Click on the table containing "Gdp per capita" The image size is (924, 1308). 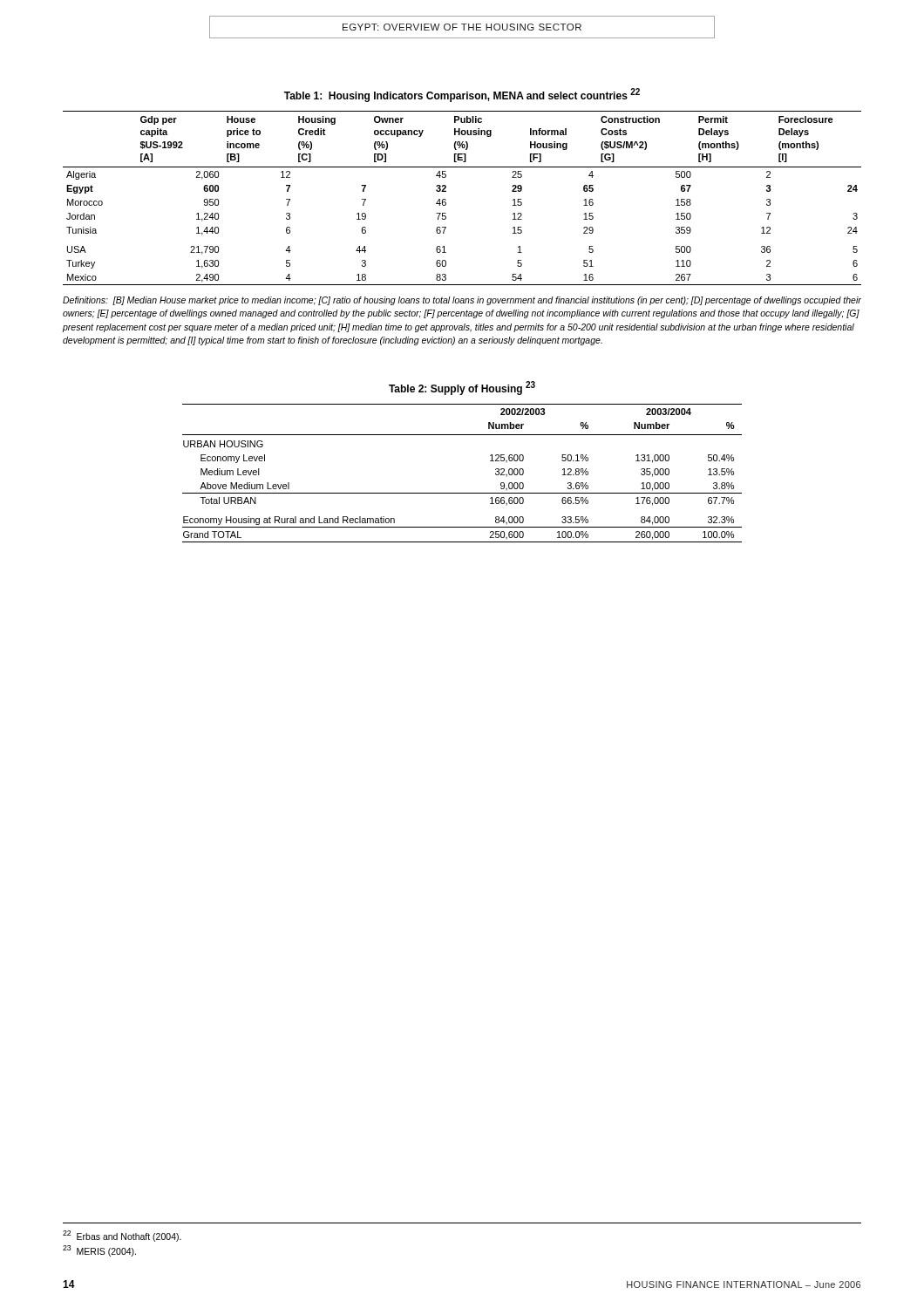point(462,198)
